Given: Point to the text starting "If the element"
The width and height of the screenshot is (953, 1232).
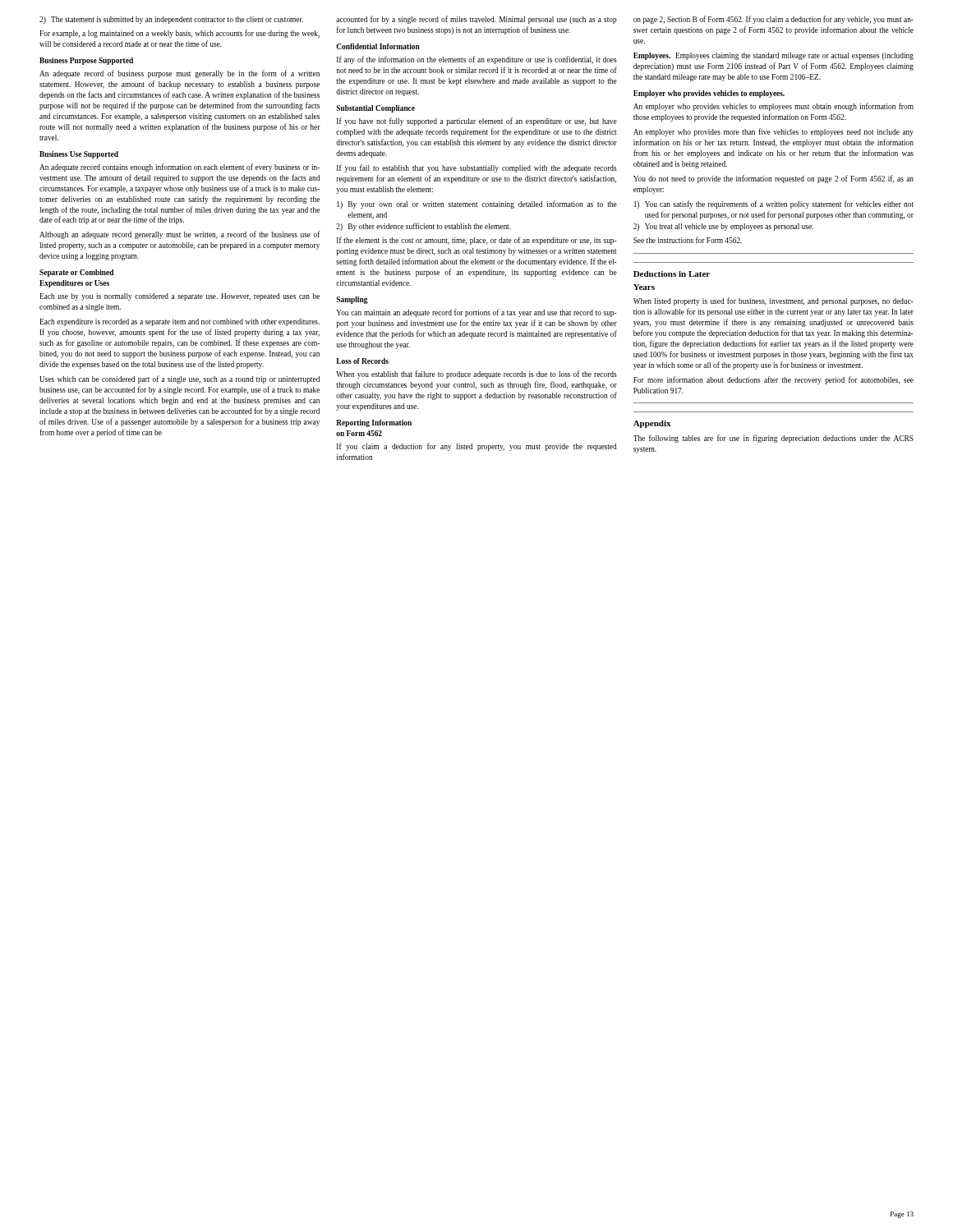Looking at the screenshot, I should (476, 263).
